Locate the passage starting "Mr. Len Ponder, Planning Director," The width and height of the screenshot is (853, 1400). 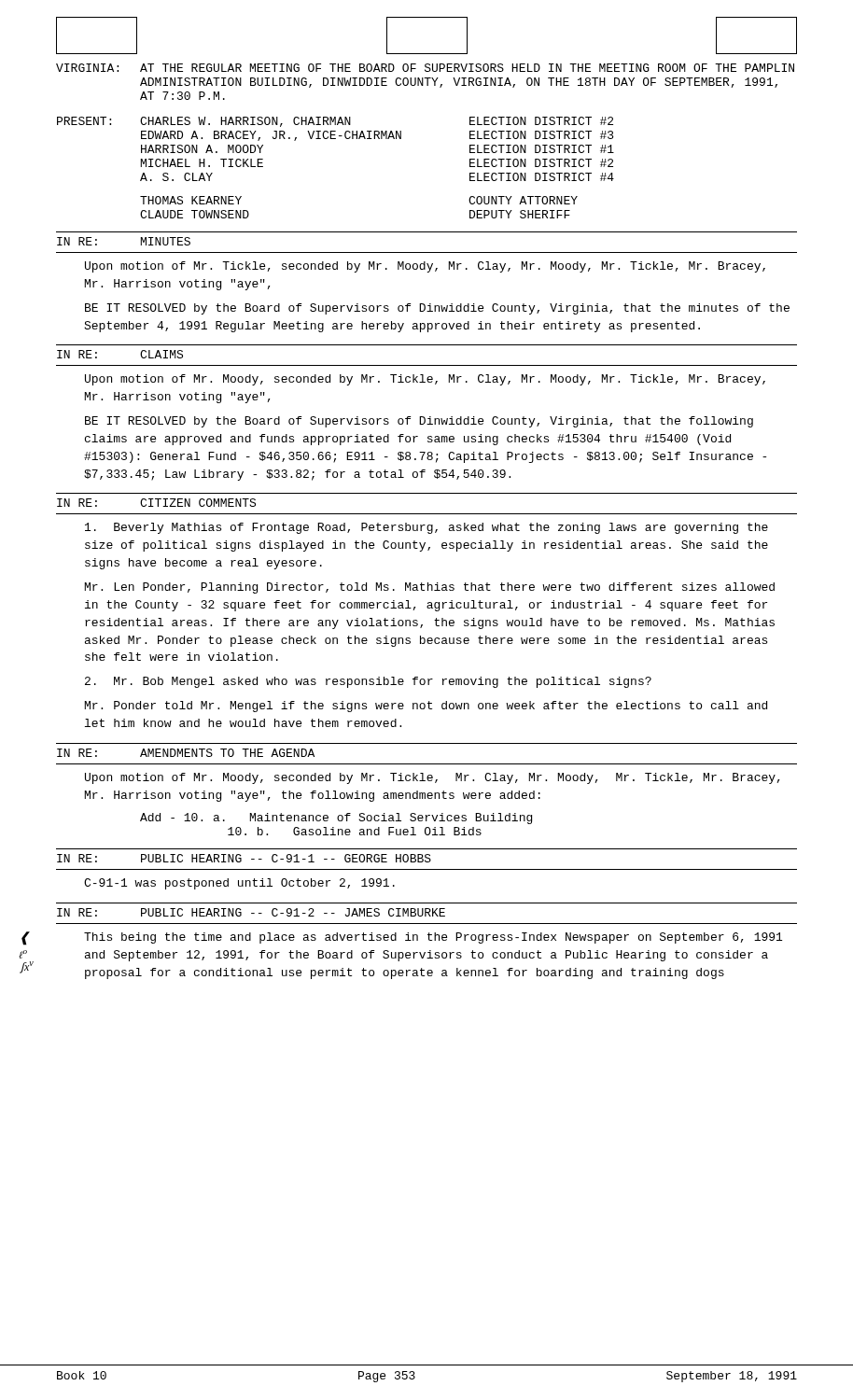(x=430, y=623)
